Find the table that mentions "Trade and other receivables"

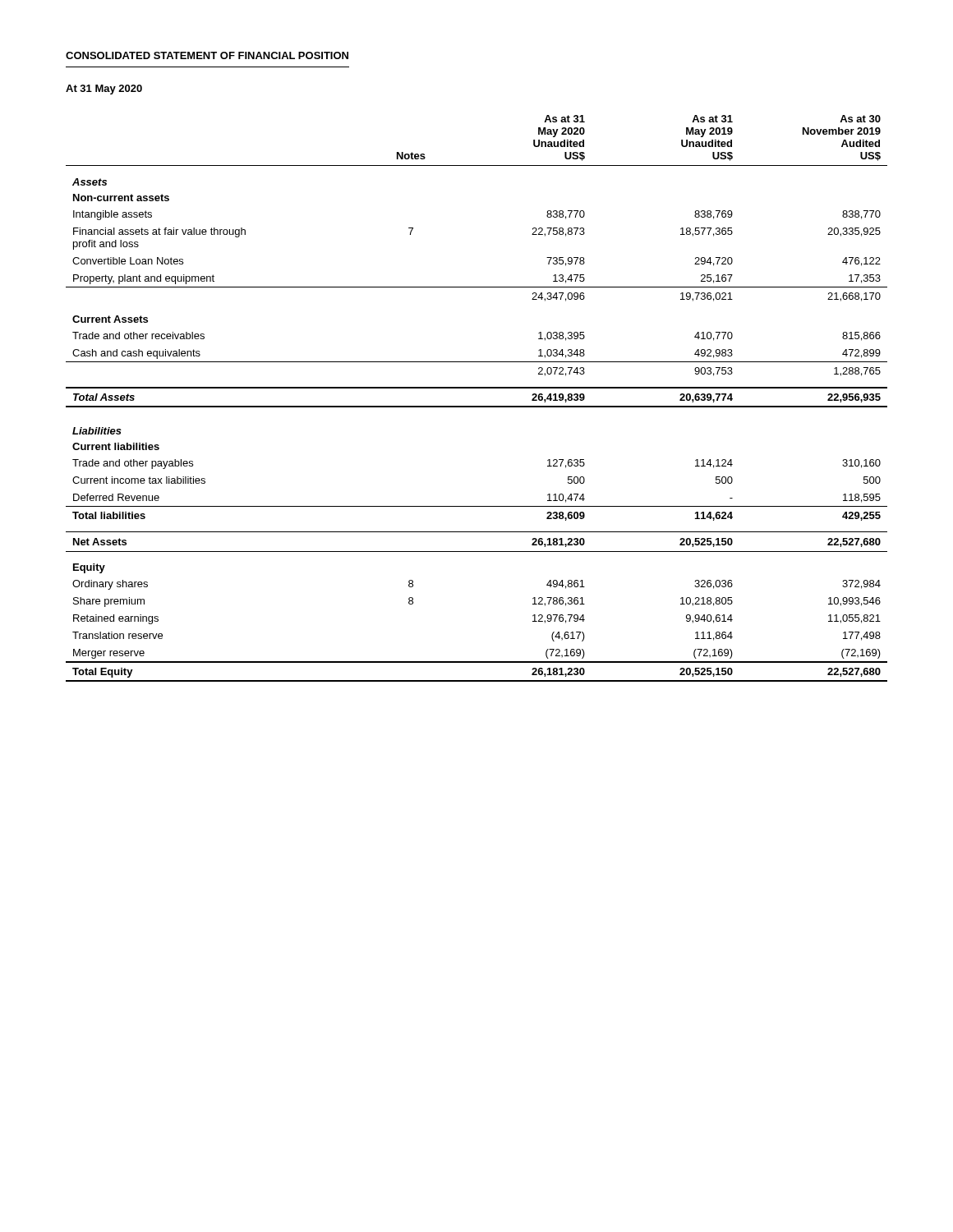476,395
